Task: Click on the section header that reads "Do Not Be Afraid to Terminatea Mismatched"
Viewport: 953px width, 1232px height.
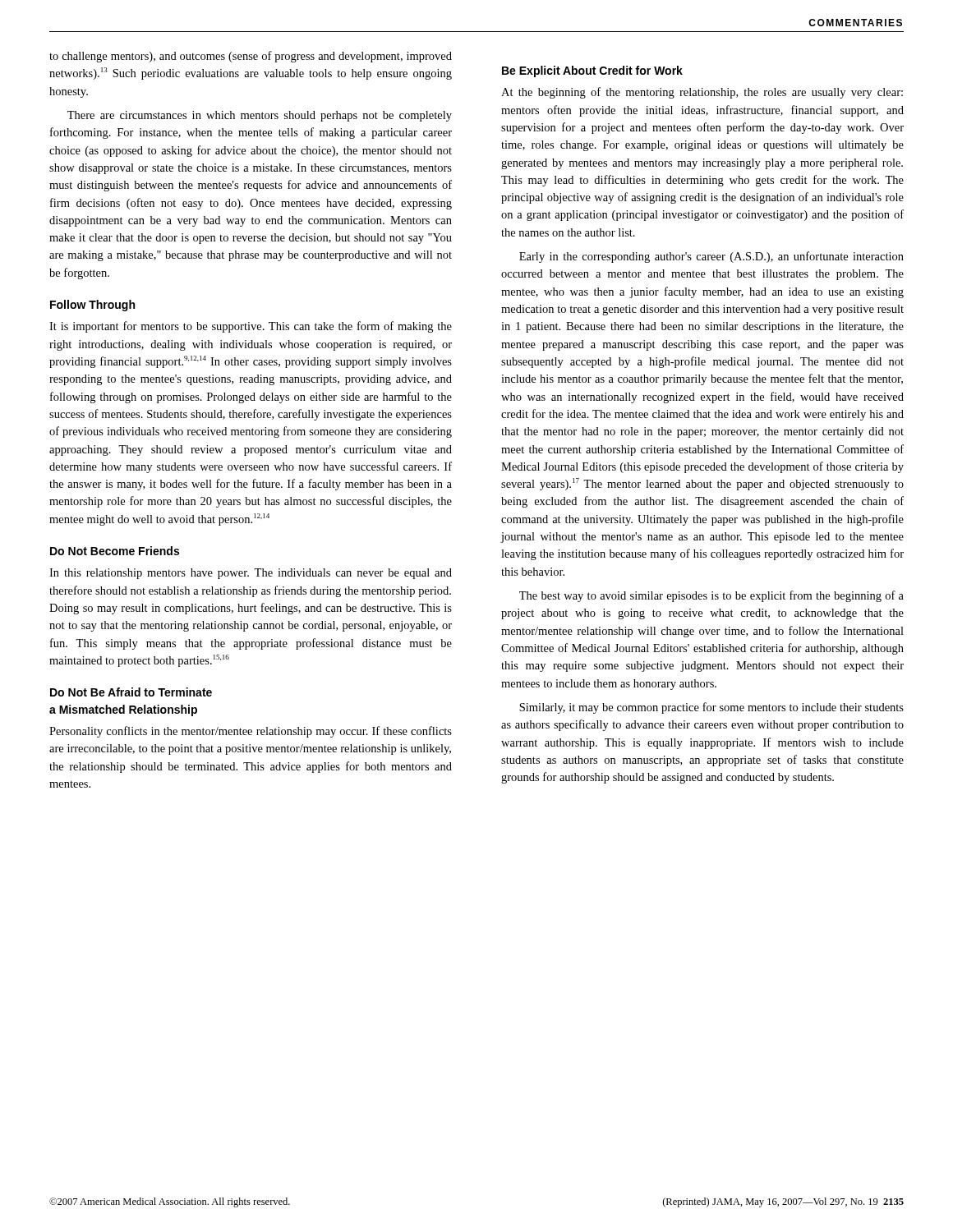Action: pyautogui.click(x=131, y=701)
